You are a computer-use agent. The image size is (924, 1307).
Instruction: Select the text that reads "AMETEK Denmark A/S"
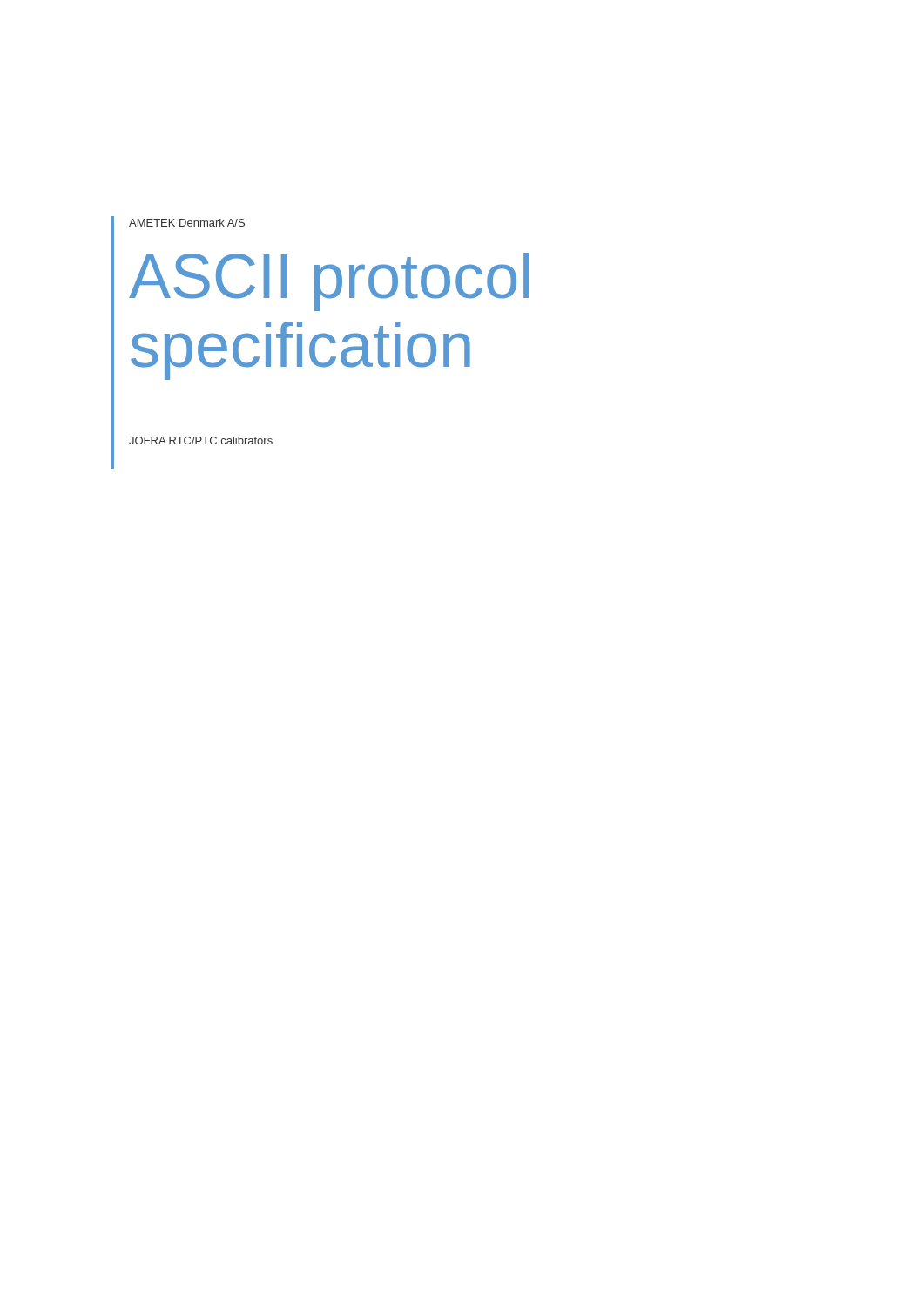click(187, 223)
